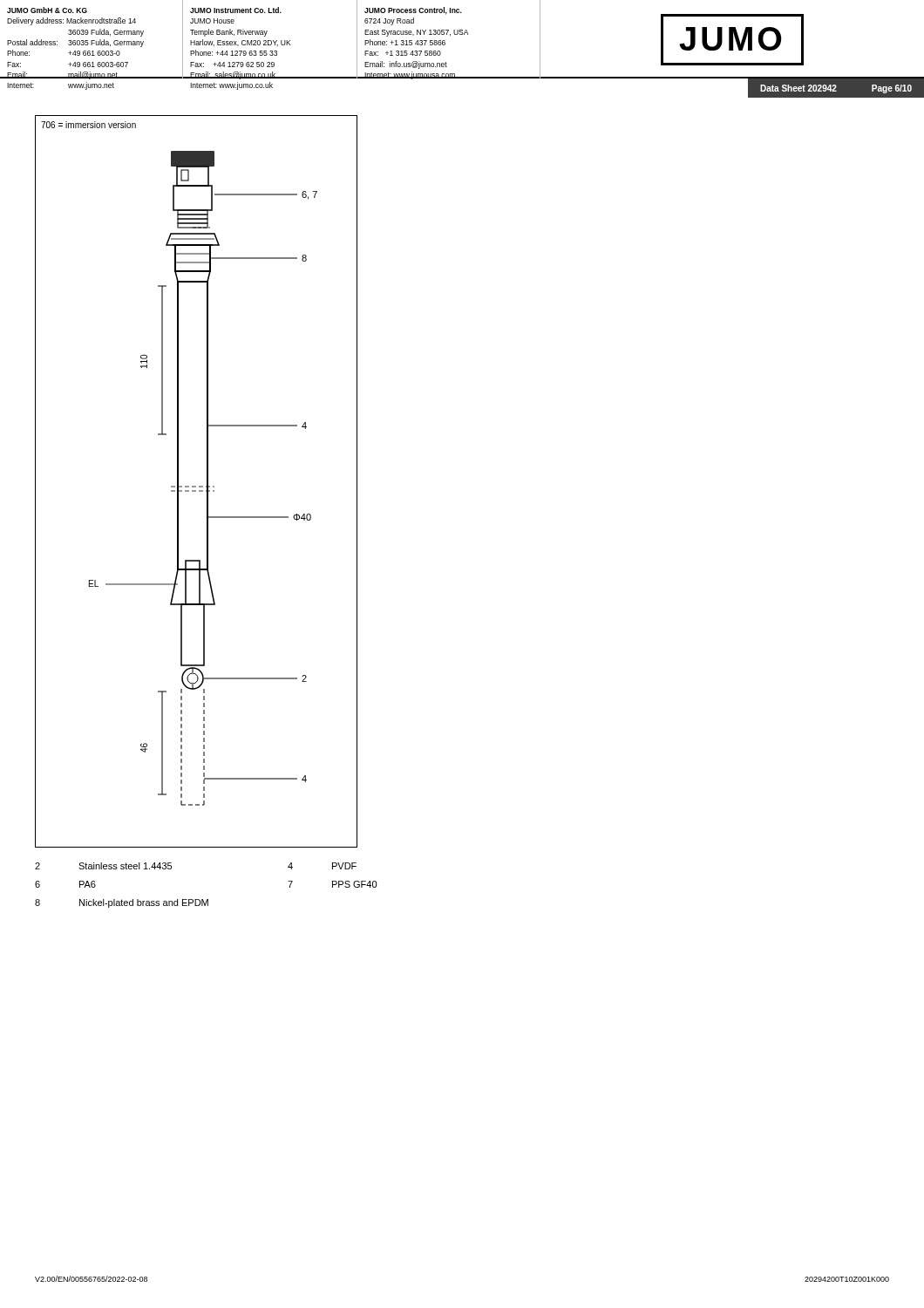Screen dimensions: 1308x924
Task: Click the passage that begins "2 Stainless steel"
Action: 37,866
